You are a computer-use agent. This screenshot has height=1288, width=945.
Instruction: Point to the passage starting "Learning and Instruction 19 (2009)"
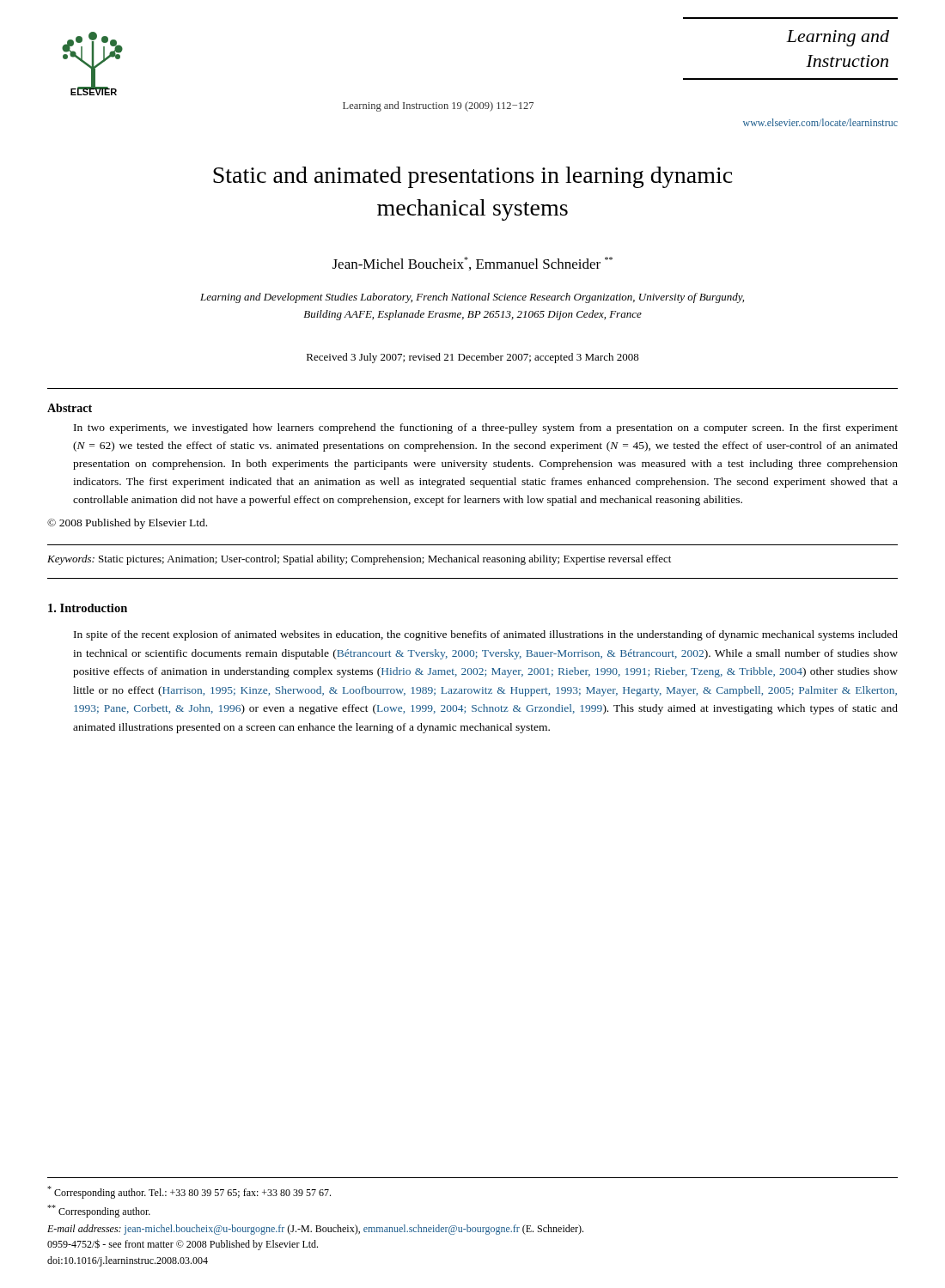click(x=438, y=106)
